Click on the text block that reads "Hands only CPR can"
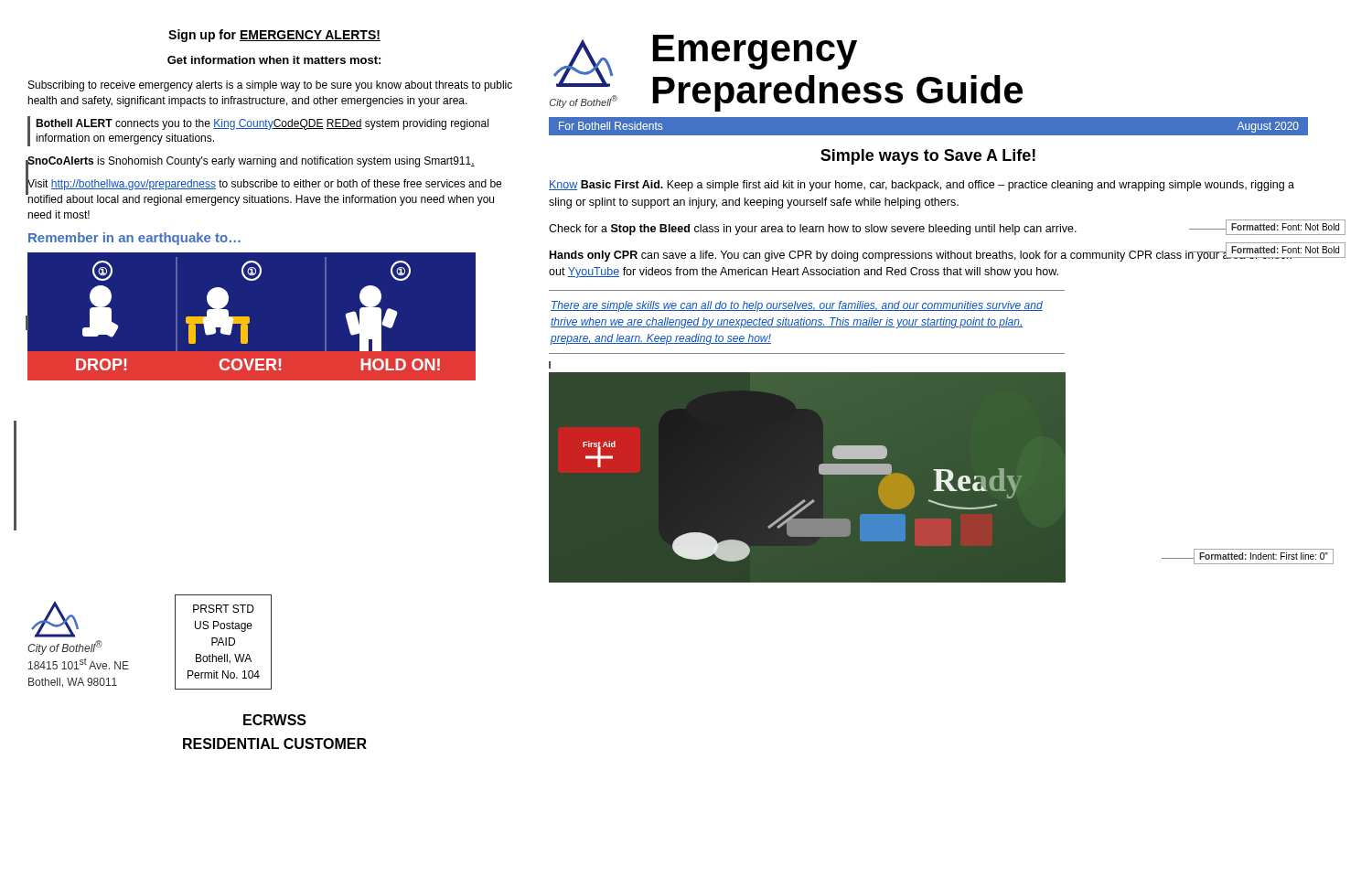 tap(920, 263)
